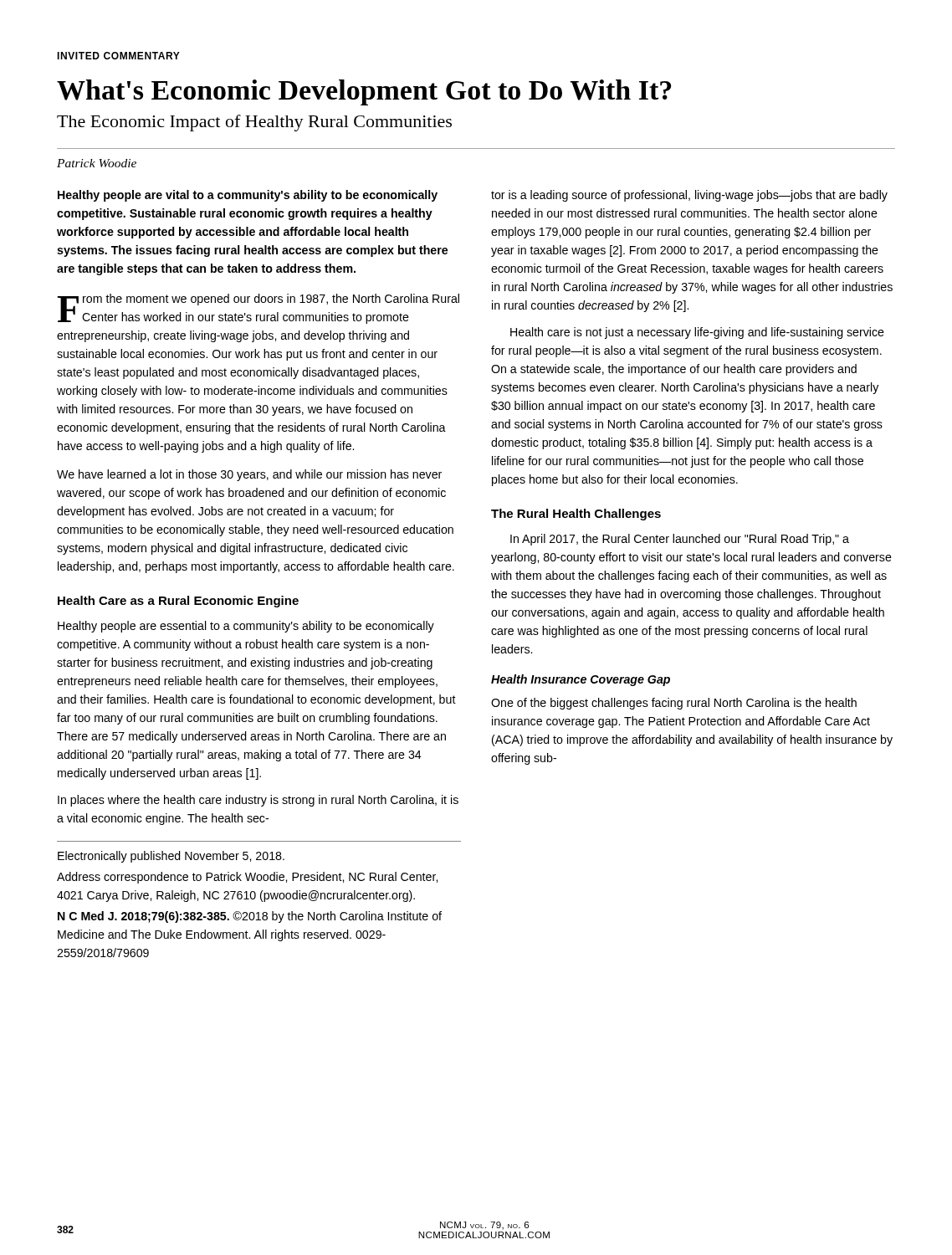Point to the block beginning "From the moment we opened our doors"
Viewport: 952px width, 1255px height.
(x=259, y=371)
